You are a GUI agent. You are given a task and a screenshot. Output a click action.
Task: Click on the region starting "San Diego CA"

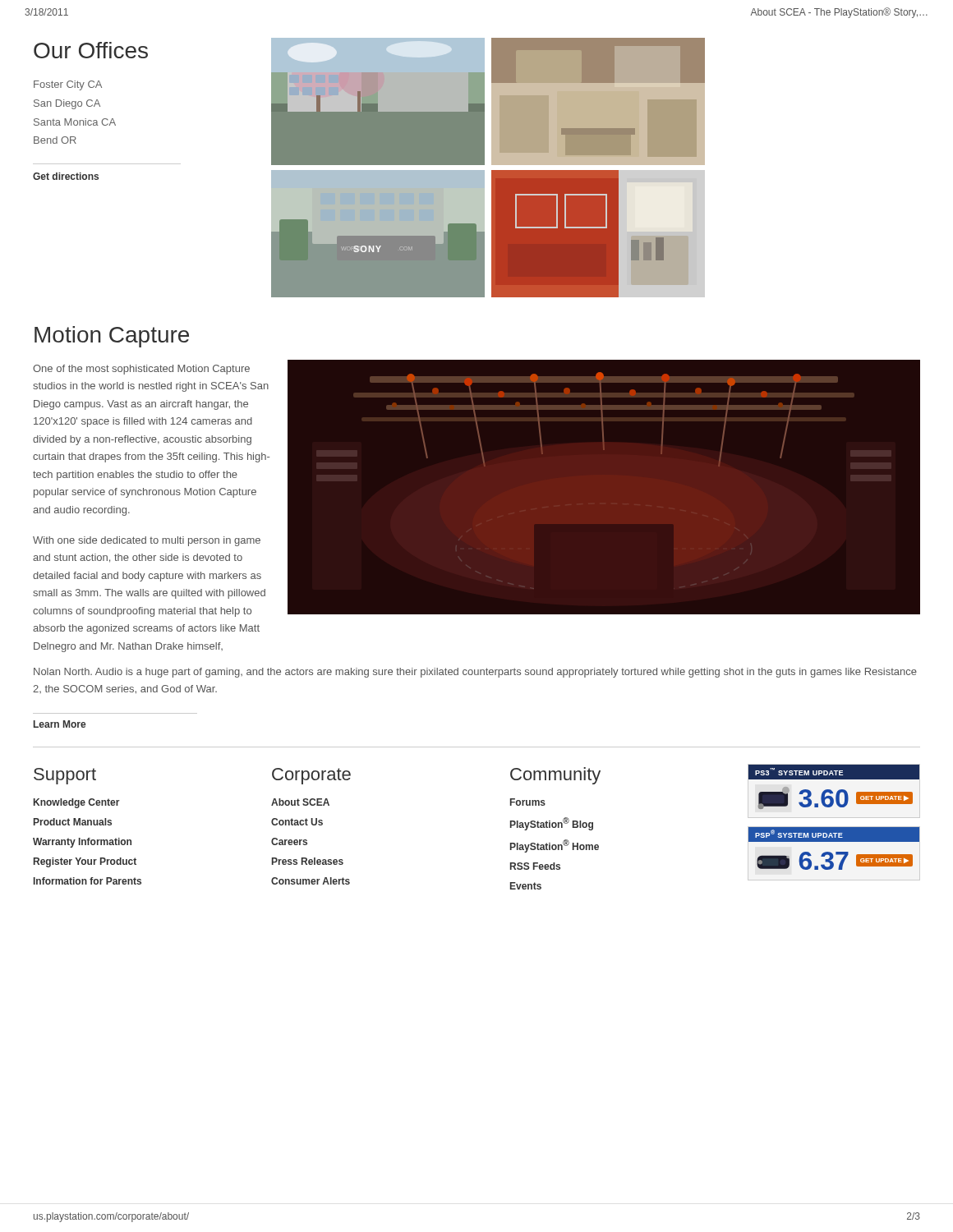[67, 103]
